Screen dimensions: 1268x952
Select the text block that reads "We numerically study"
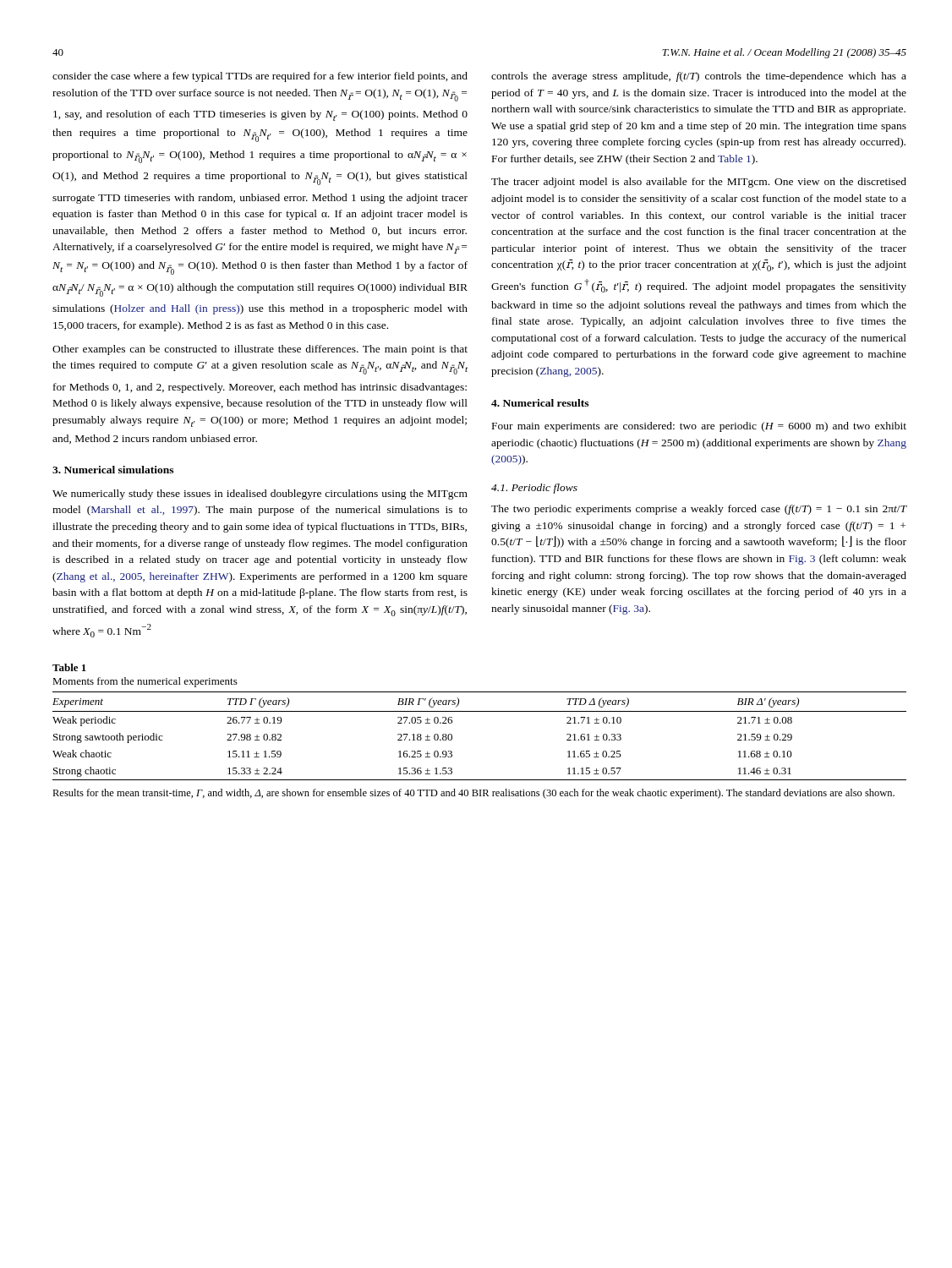pyautogui.click(x=260, y=563)
